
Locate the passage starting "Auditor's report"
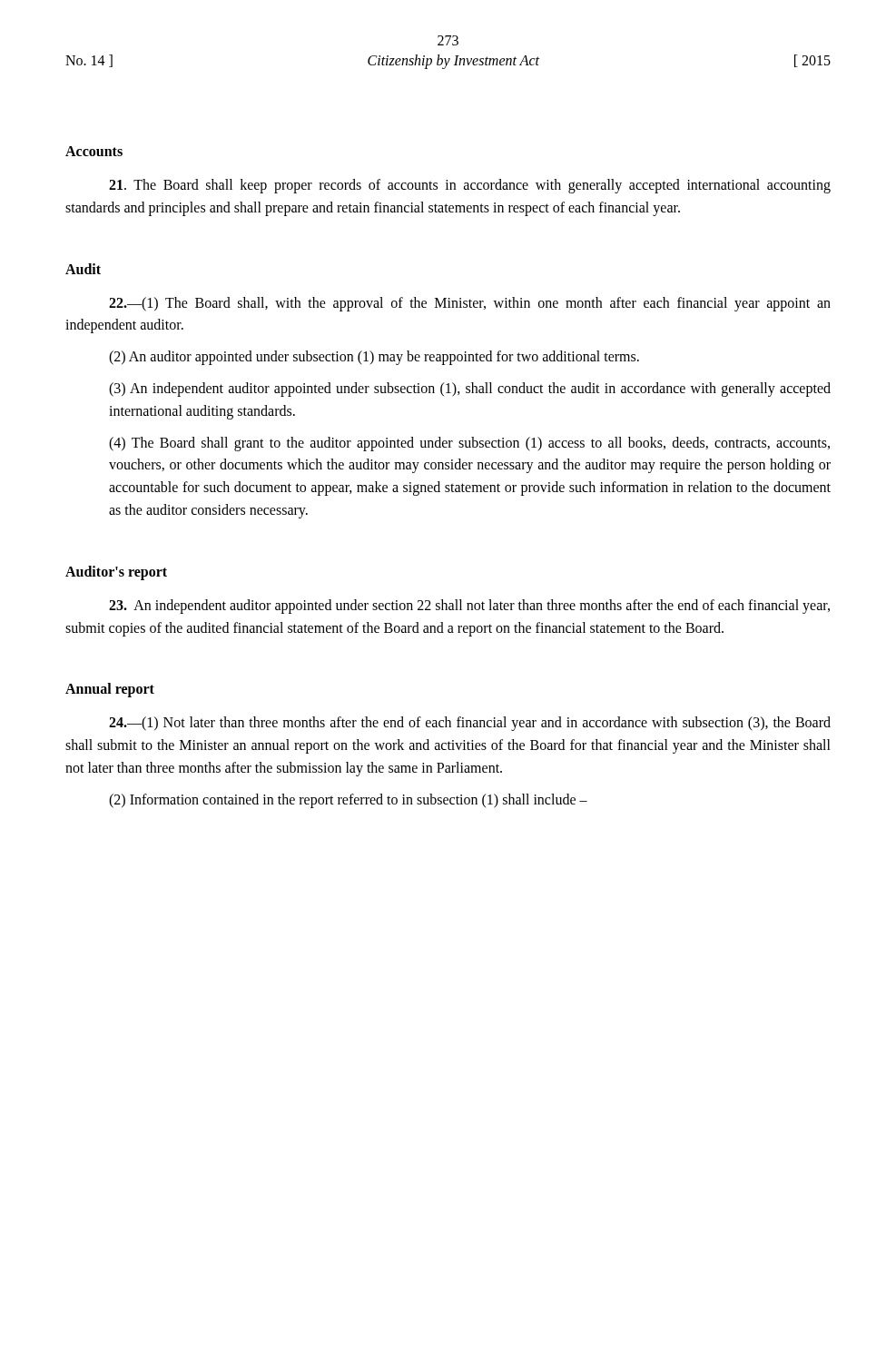[116, 571]
